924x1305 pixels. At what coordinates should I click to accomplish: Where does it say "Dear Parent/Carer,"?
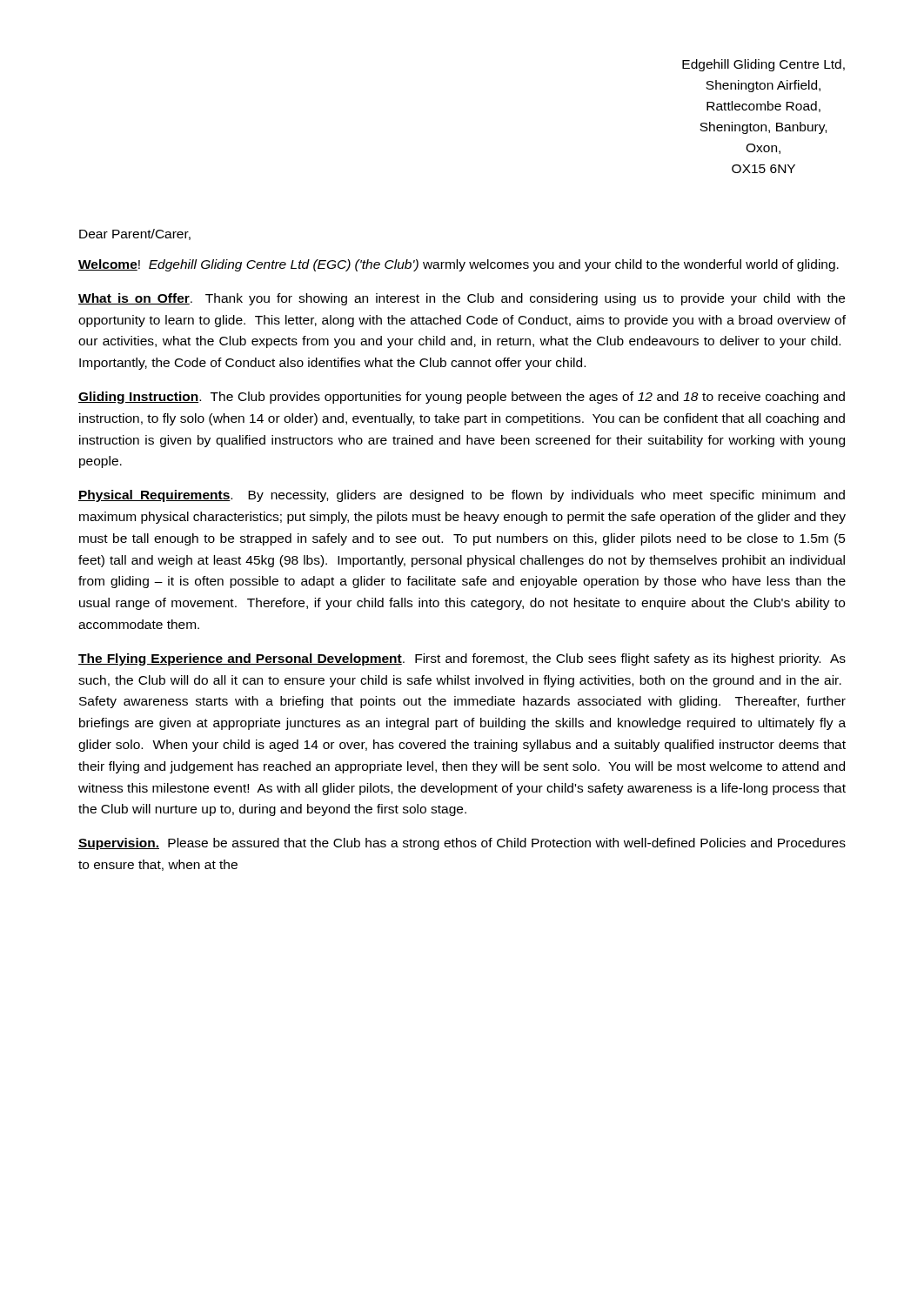tap(135, 234)
